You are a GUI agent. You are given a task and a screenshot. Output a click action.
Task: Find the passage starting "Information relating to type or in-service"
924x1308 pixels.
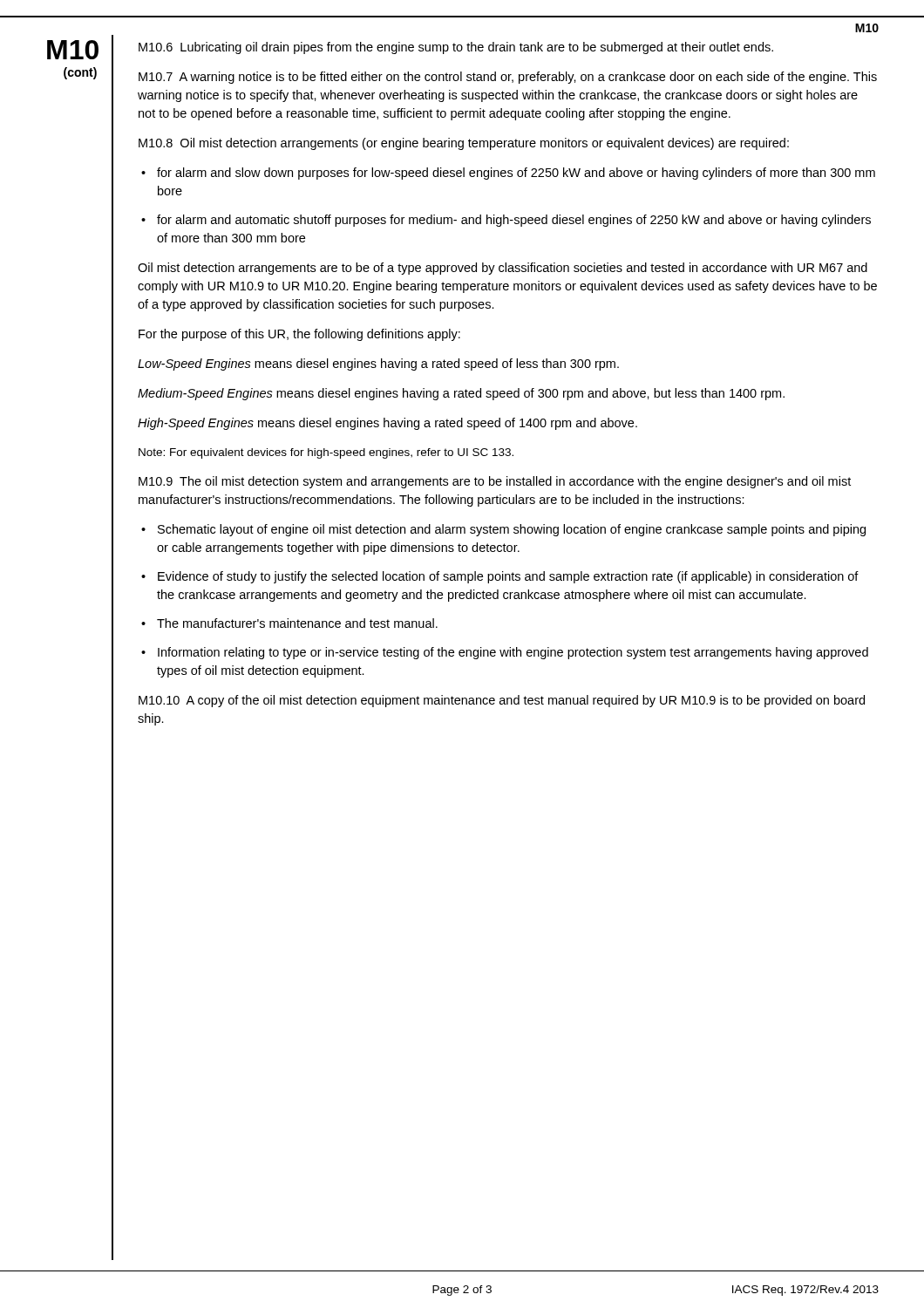513,661
